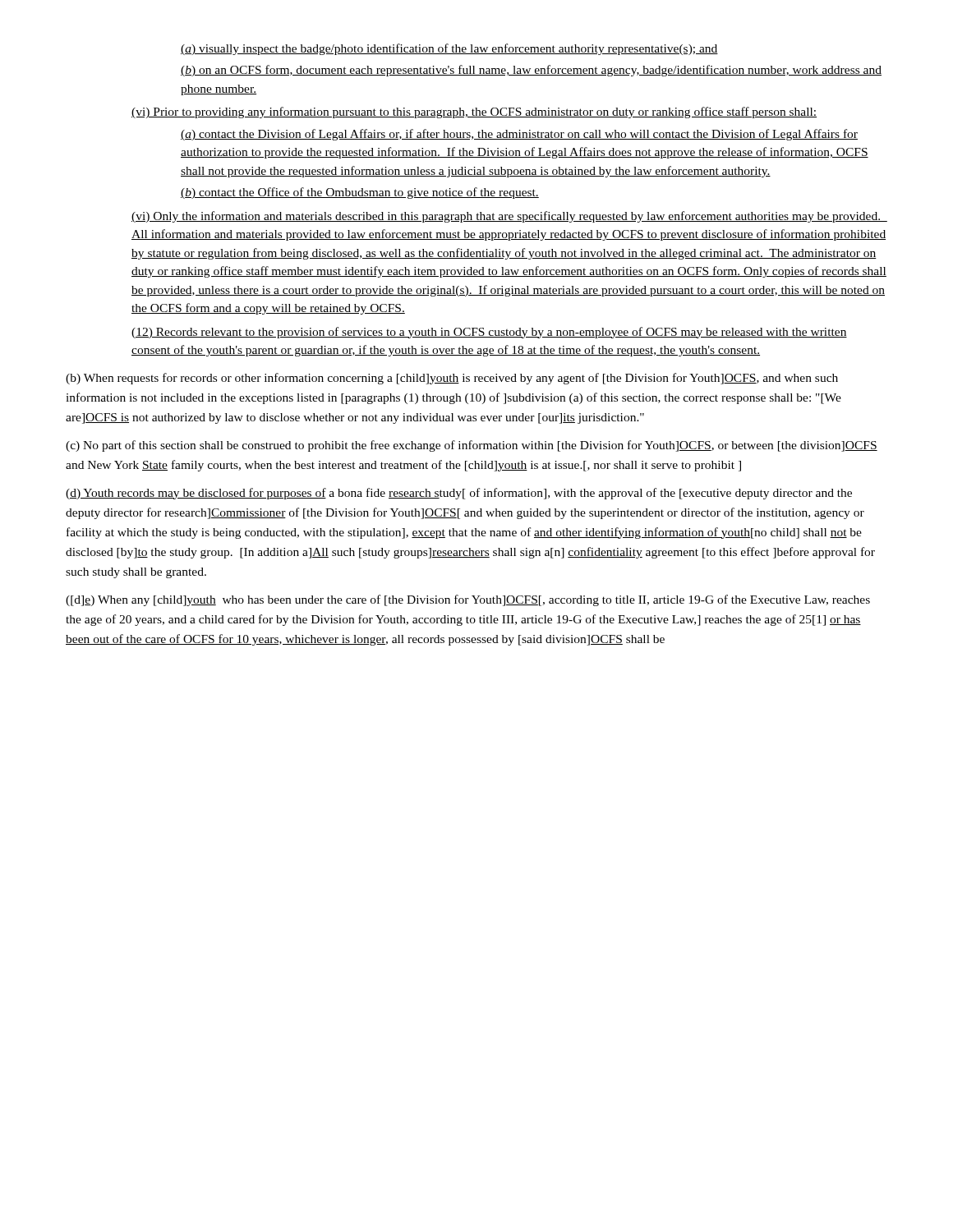Locate the element starting "(vi) Only the information and"

coord(509,262)
